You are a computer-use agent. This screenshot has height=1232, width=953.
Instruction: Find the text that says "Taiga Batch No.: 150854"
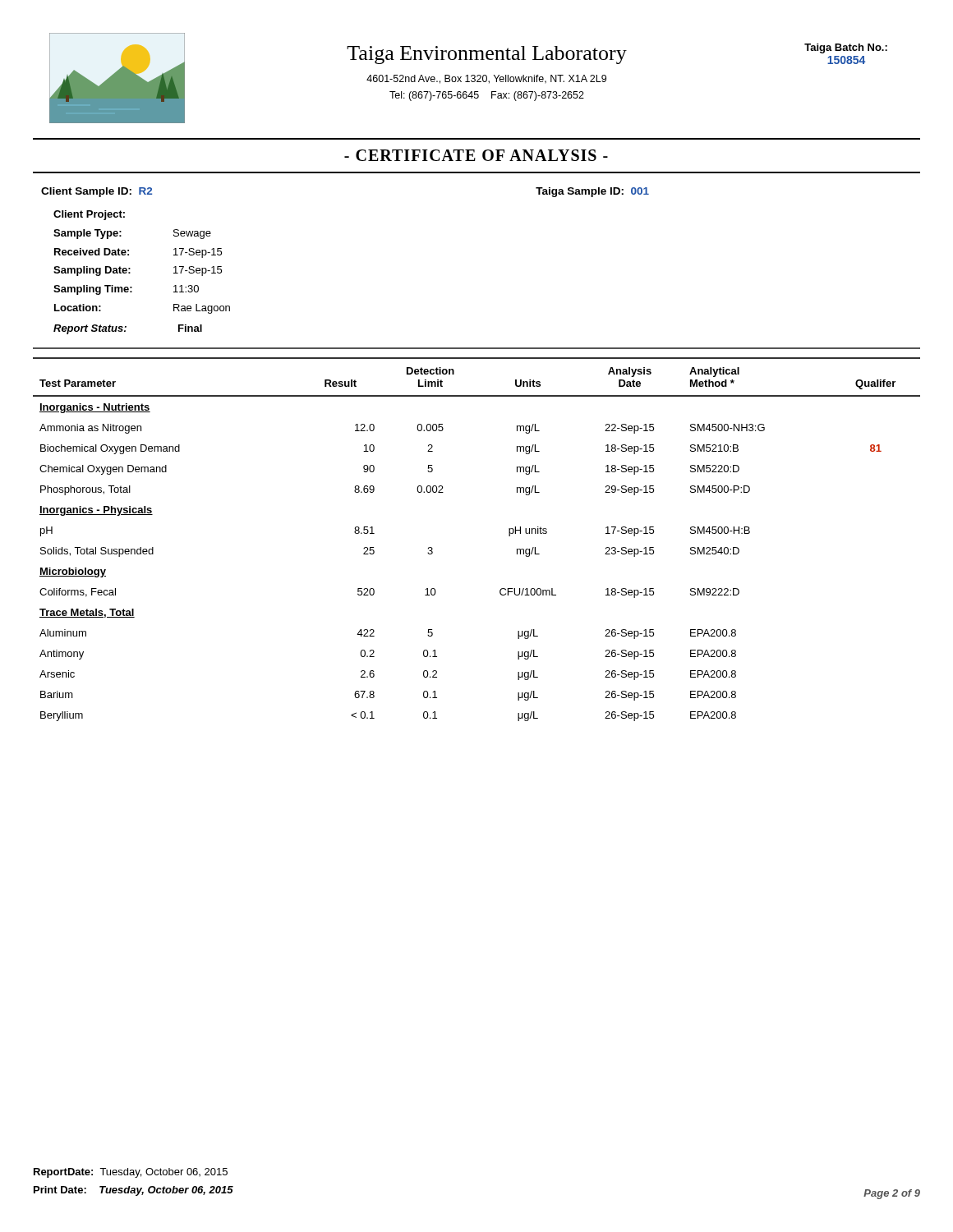(x=846, y=54)
